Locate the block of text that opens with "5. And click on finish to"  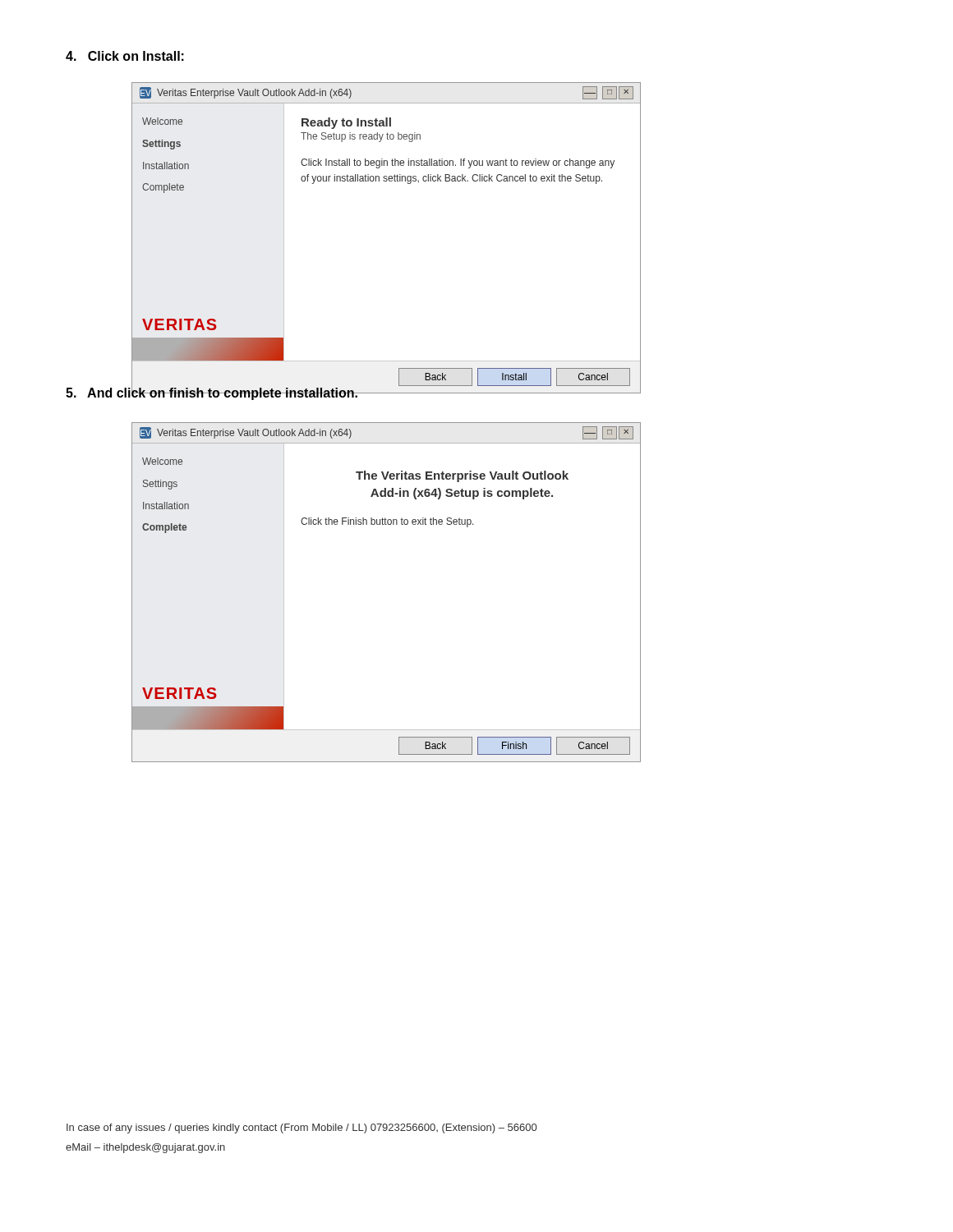212,393
